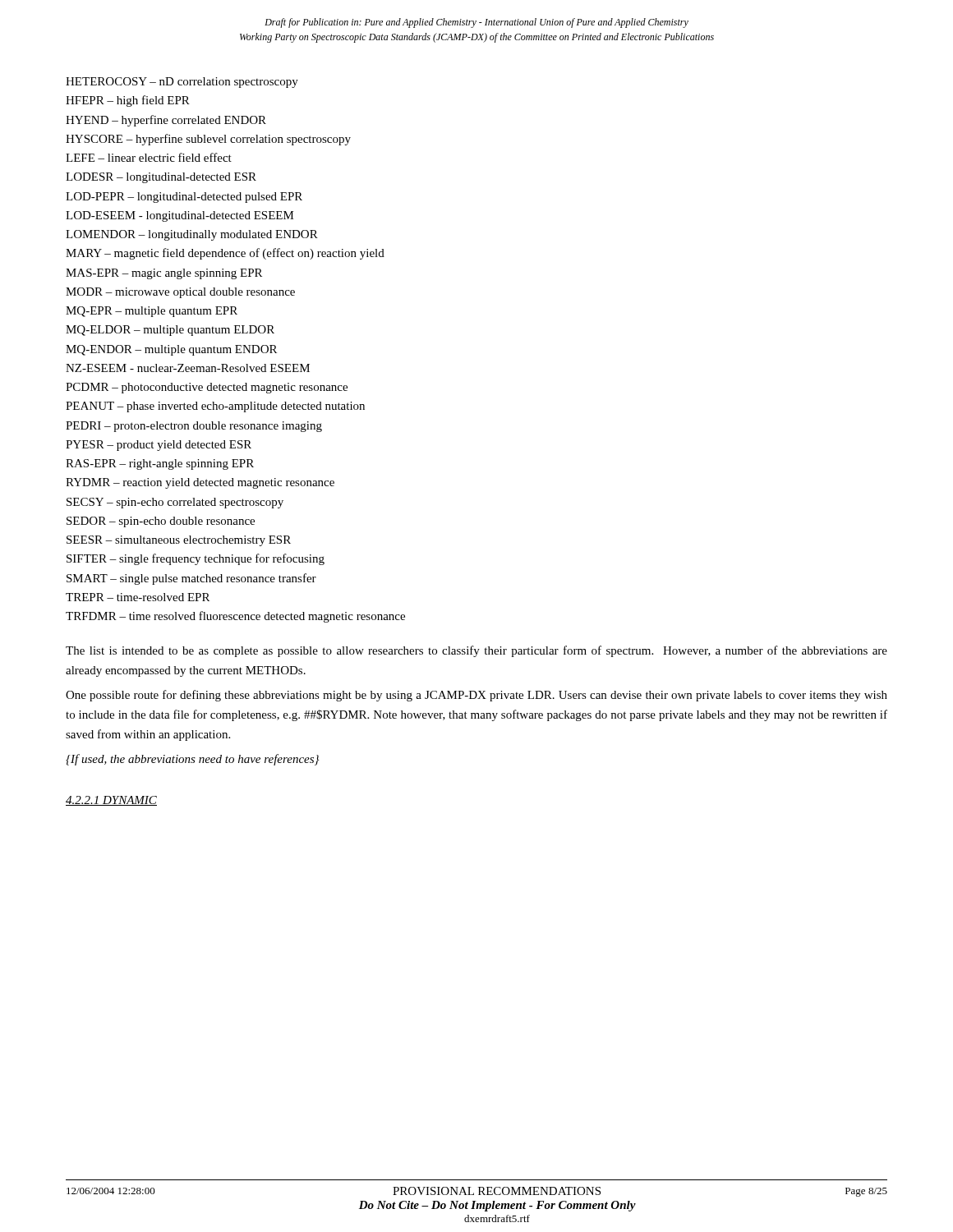953x1232 pixels.
Task: Find "SECSY – spin-echo correlated spectroscopy" on this page
Action: pyautogui.click(x=175, y=501)
